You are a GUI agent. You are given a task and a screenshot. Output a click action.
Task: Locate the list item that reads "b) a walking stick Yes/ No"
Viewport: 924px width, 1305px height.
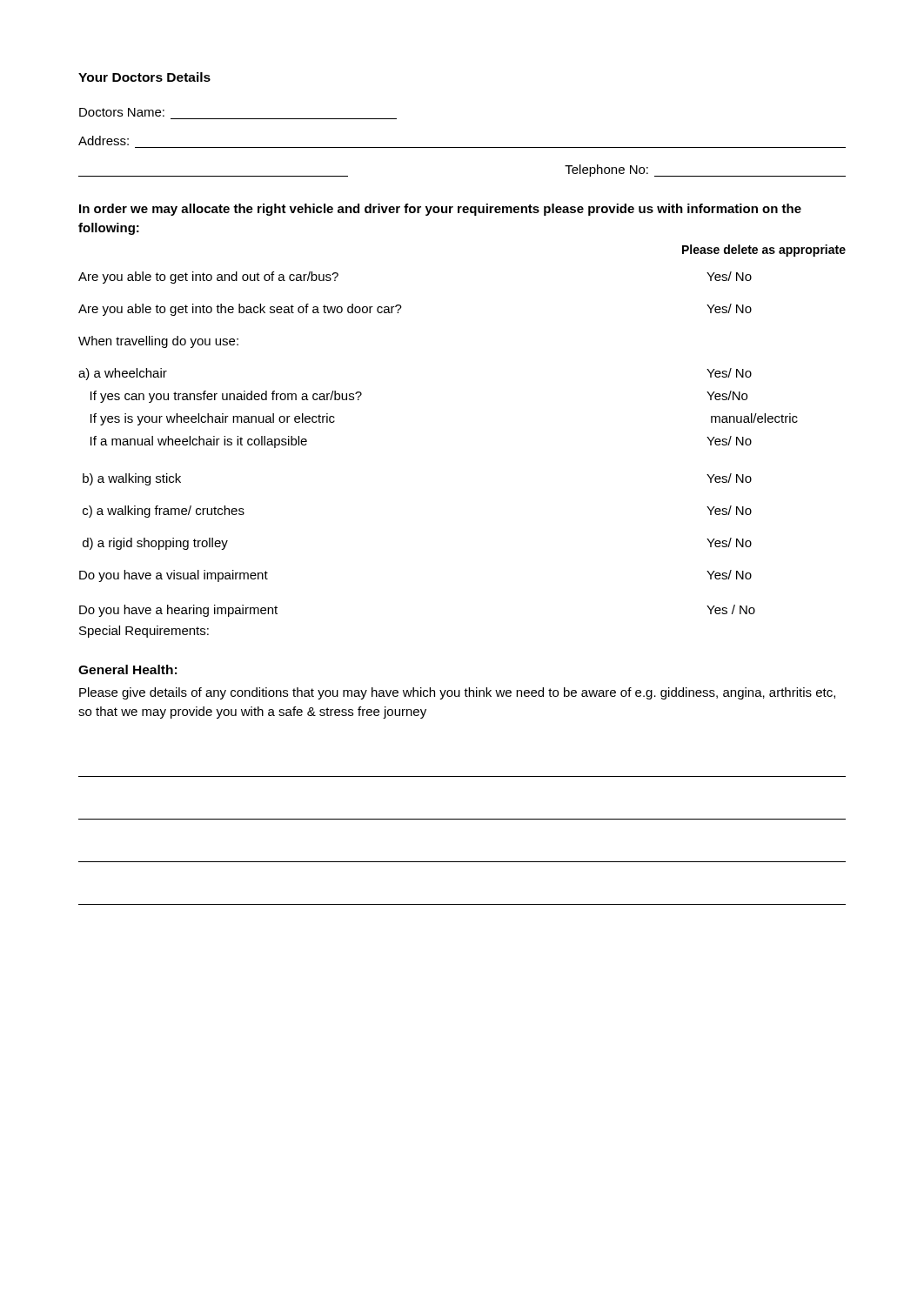click(x=131, y=479)
